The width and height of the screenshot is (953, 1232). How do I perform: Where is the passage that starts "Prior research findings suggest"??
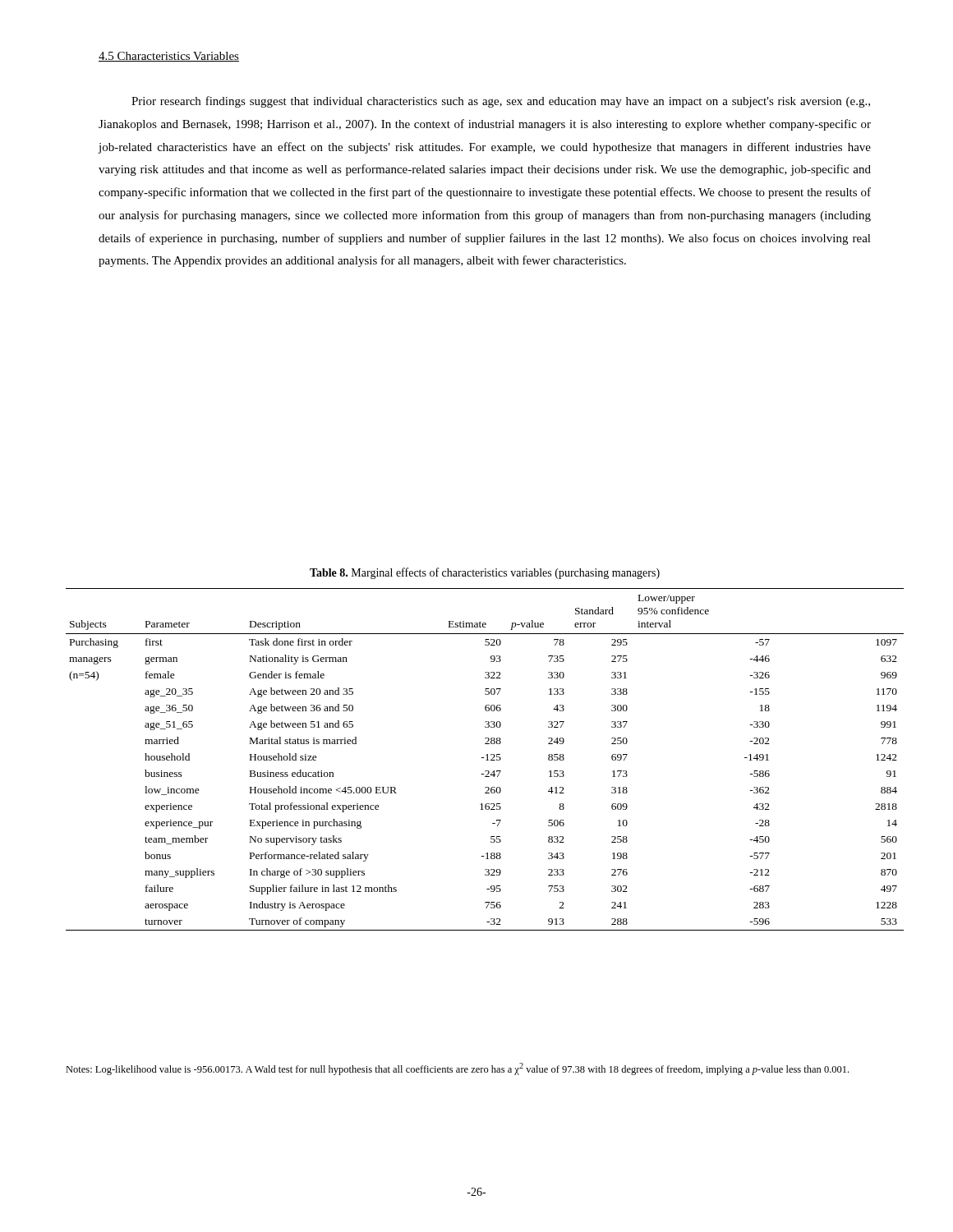pyautogui.click(x=485, y=181)
